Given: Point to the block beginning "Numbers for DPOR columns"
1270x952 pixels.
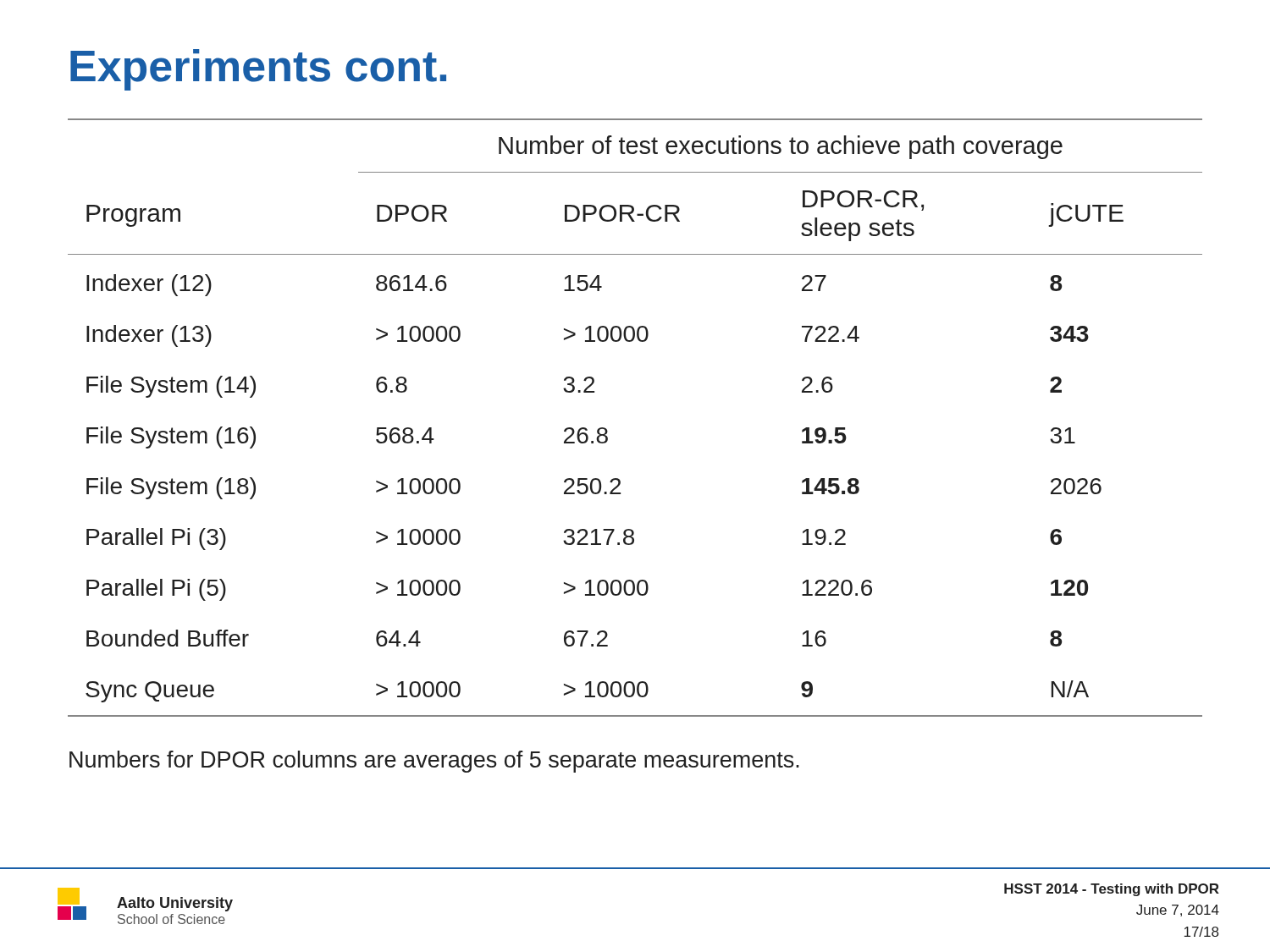Looking at the screenshot, I should (x=434, y=760).
